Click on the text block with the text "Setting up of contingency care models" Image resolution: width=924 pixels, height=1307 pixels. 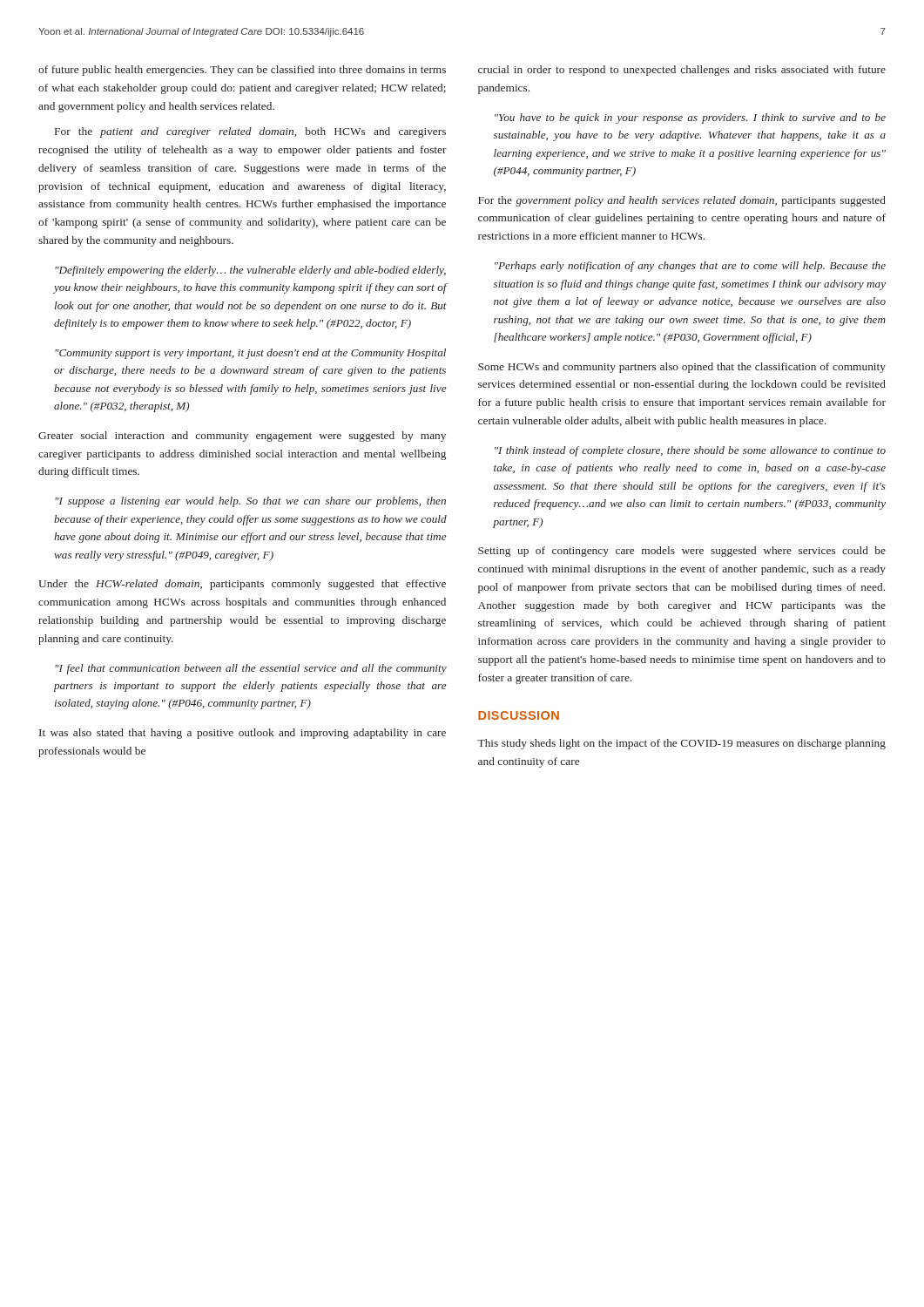coord(682,615)
